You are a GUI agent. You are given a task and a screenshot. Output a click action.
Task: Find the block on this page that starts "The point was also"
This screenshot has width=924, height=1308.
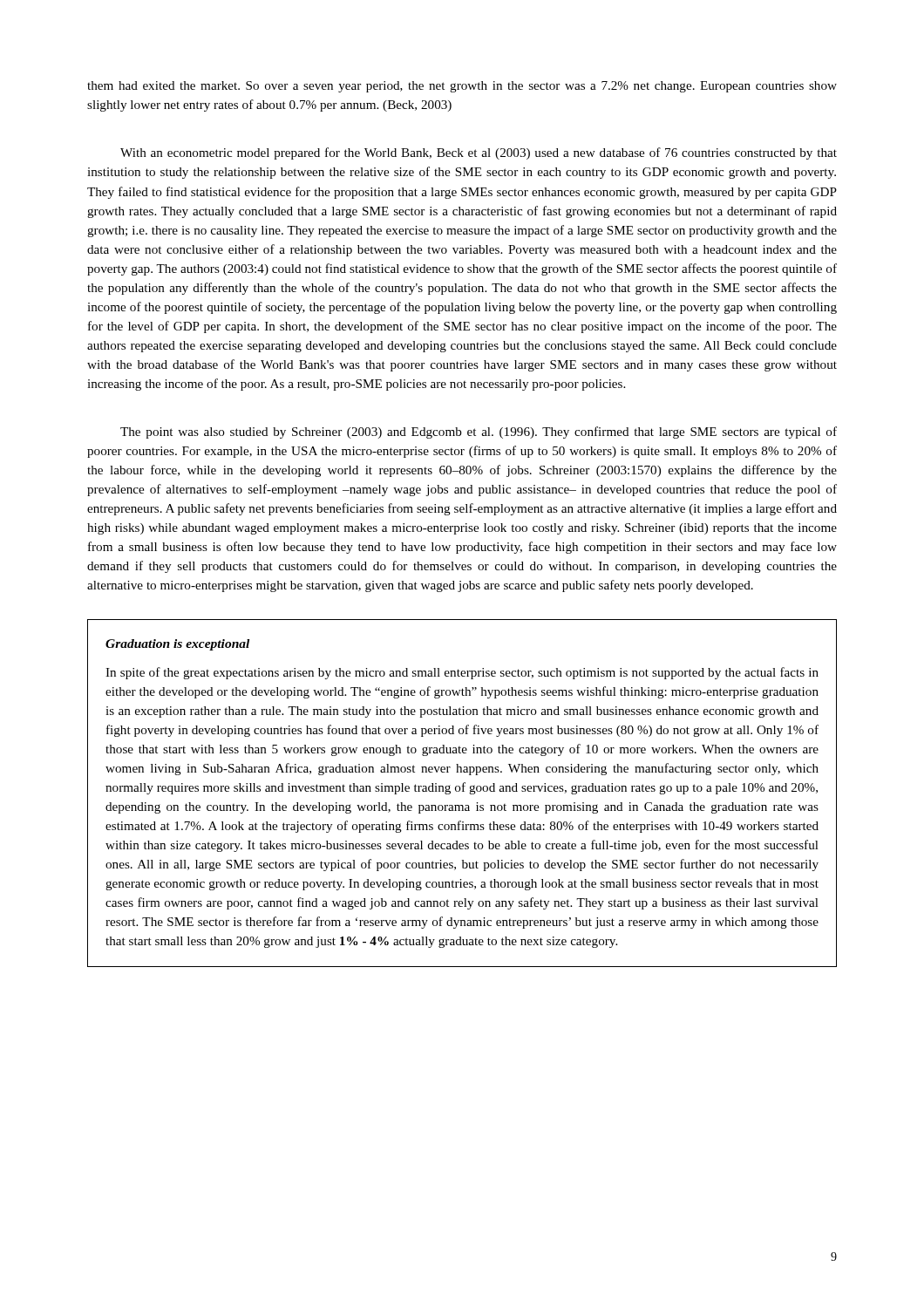[x=462, y=509]
